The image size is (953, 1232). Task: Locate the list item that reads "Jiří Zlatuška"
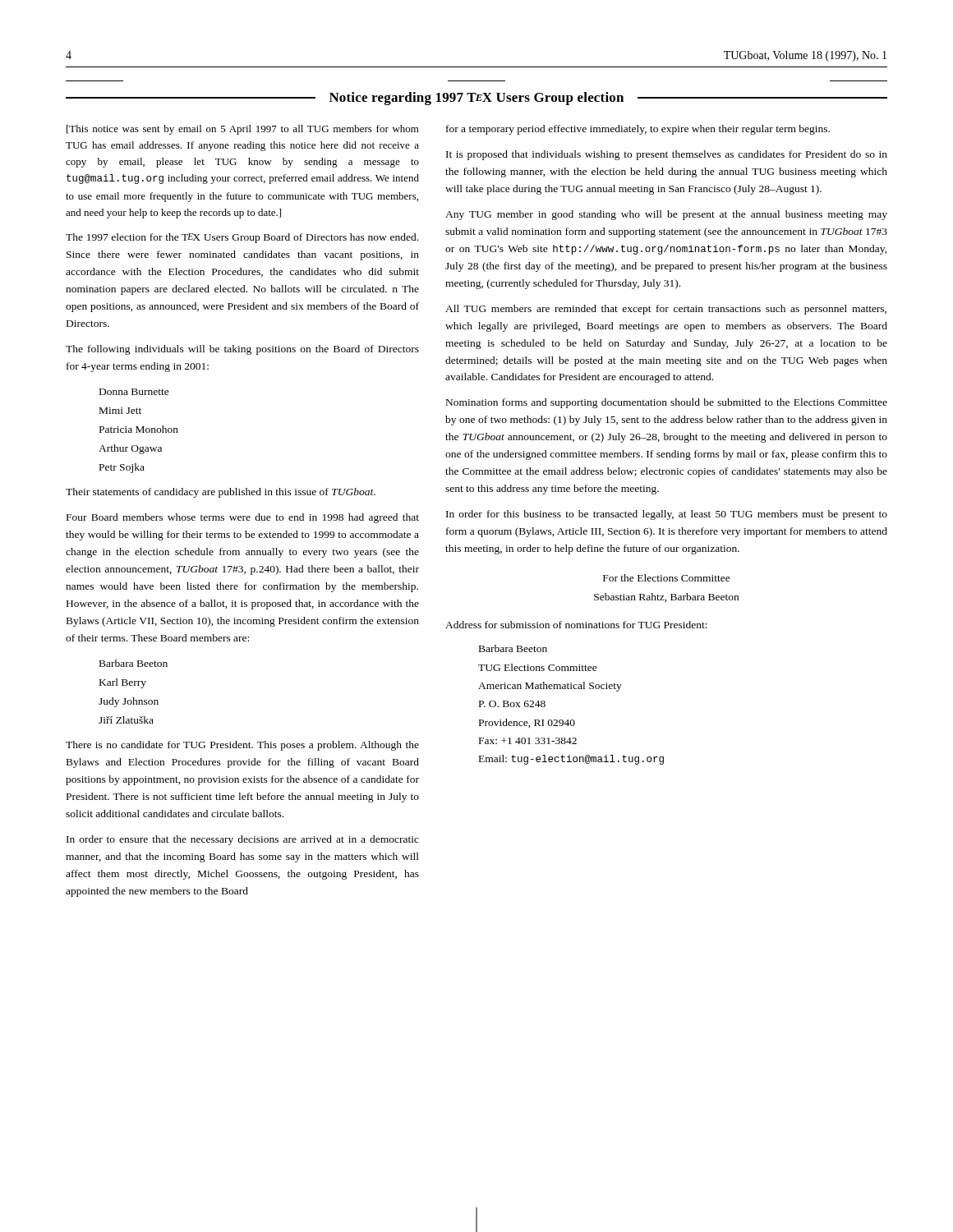click(126, 720)
